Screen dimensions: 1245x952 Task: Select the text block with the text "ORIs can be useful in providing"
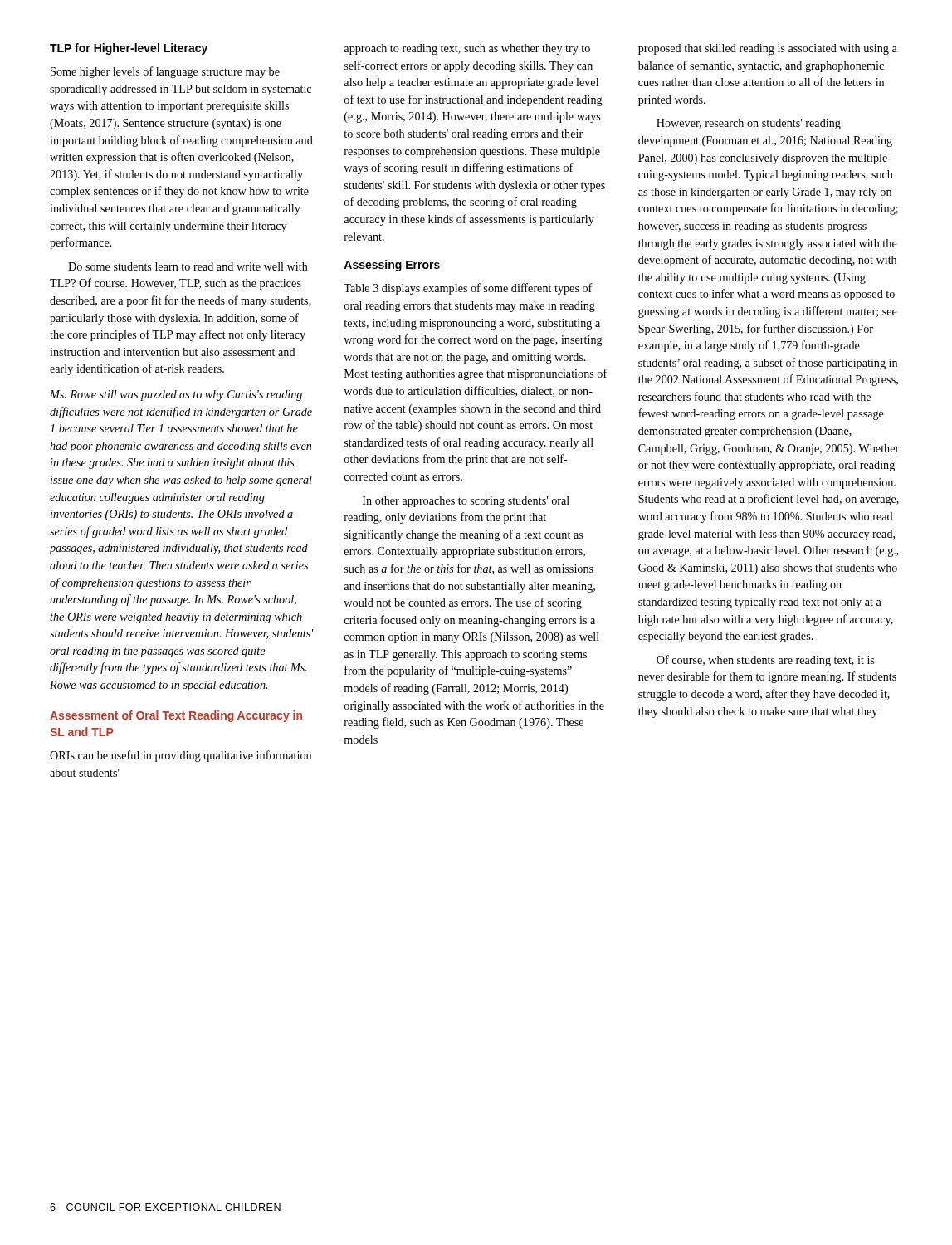(x=182, y=764)
